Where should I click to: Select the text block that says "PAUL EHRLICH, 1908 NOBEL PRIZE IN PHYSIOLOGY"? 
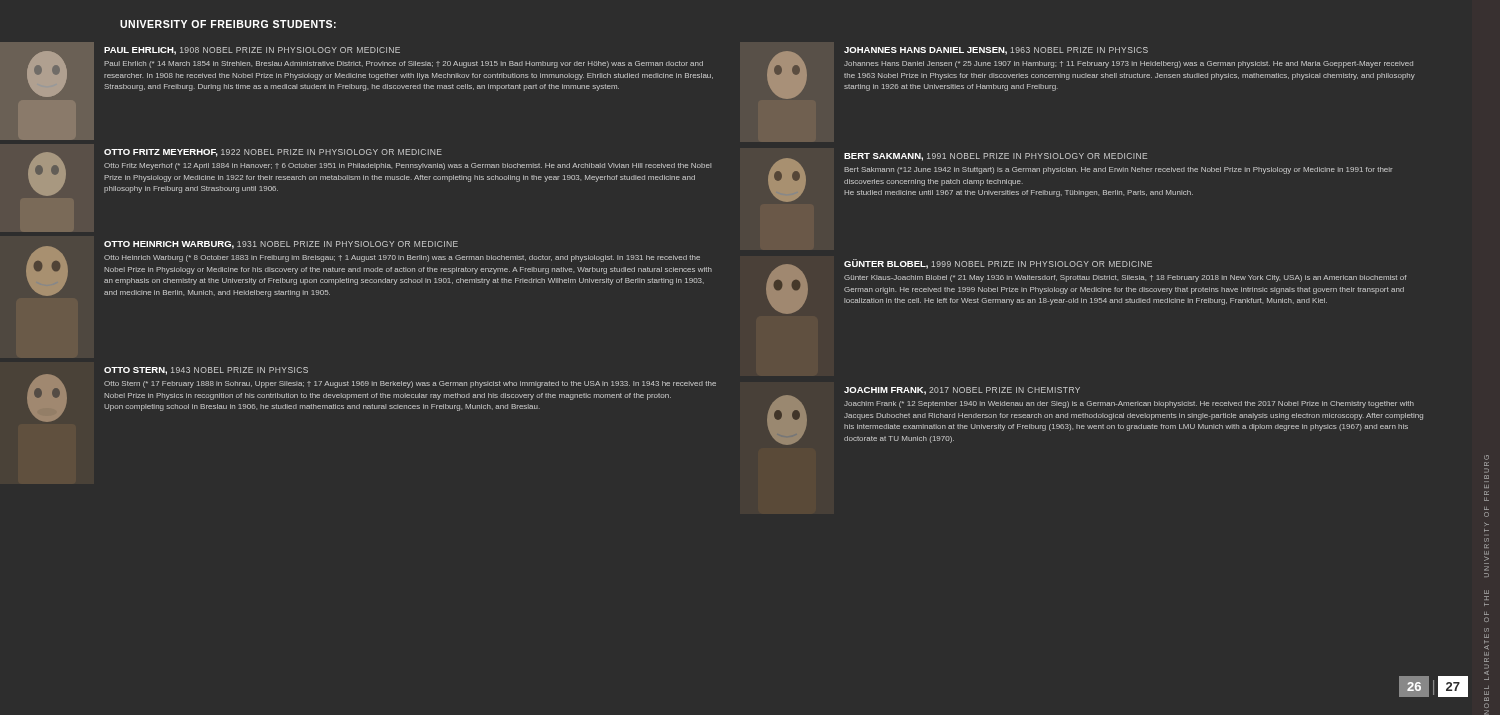tap(362, 91)
